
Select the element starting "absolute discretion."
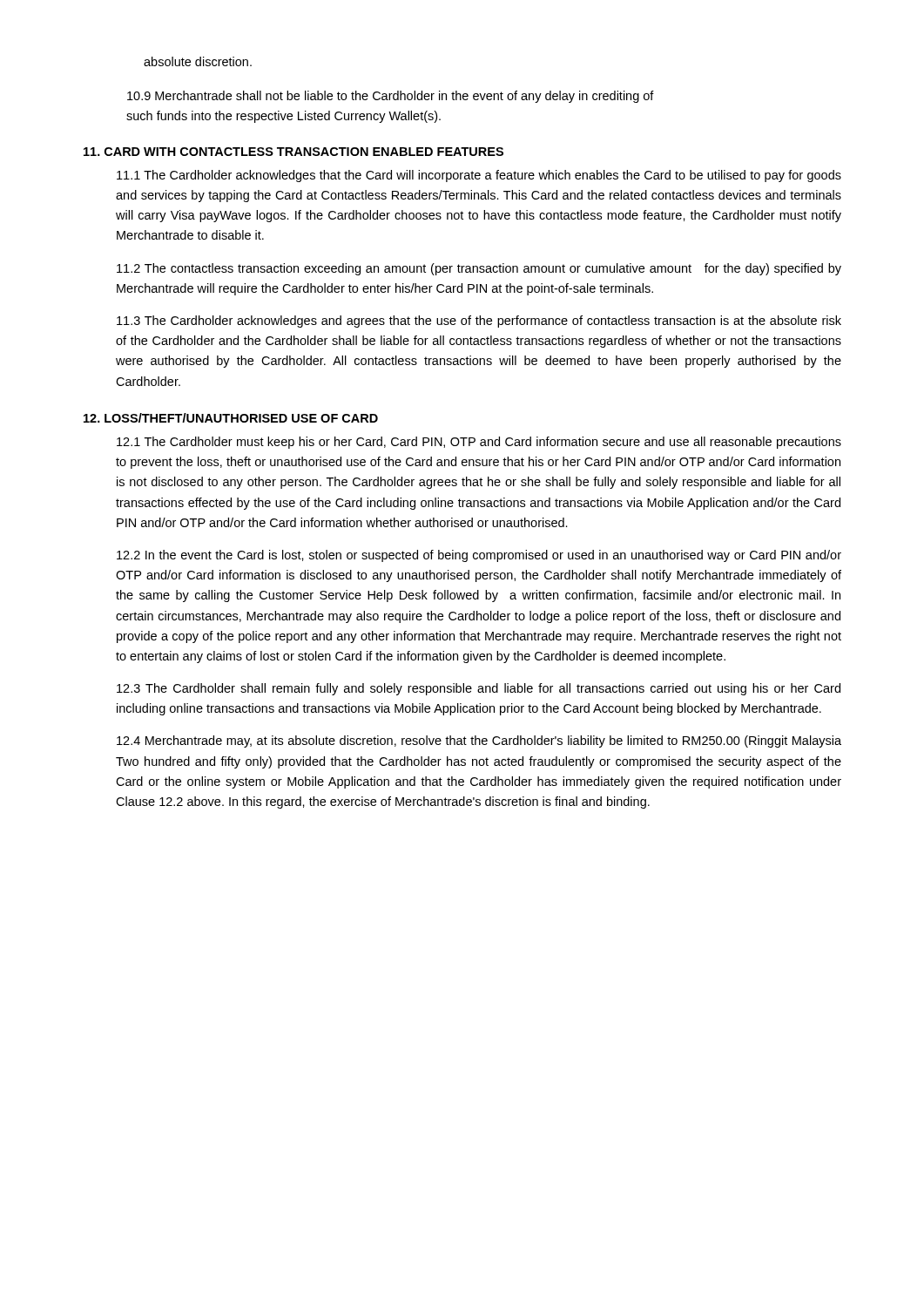coord(198,62)
